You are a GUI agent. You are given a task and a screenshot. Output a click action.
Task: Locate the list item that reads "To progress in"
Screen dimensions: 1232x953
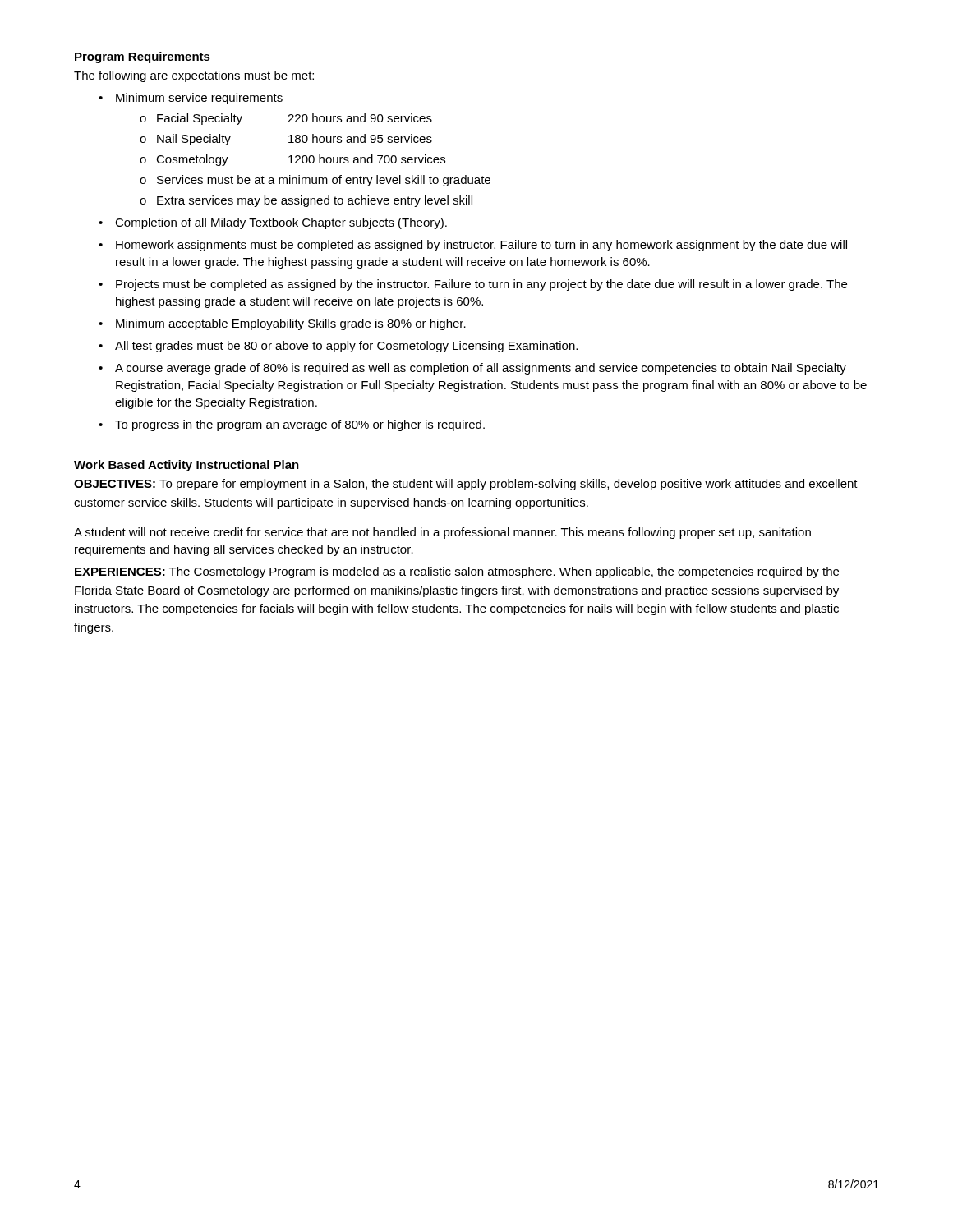[300, 424]
